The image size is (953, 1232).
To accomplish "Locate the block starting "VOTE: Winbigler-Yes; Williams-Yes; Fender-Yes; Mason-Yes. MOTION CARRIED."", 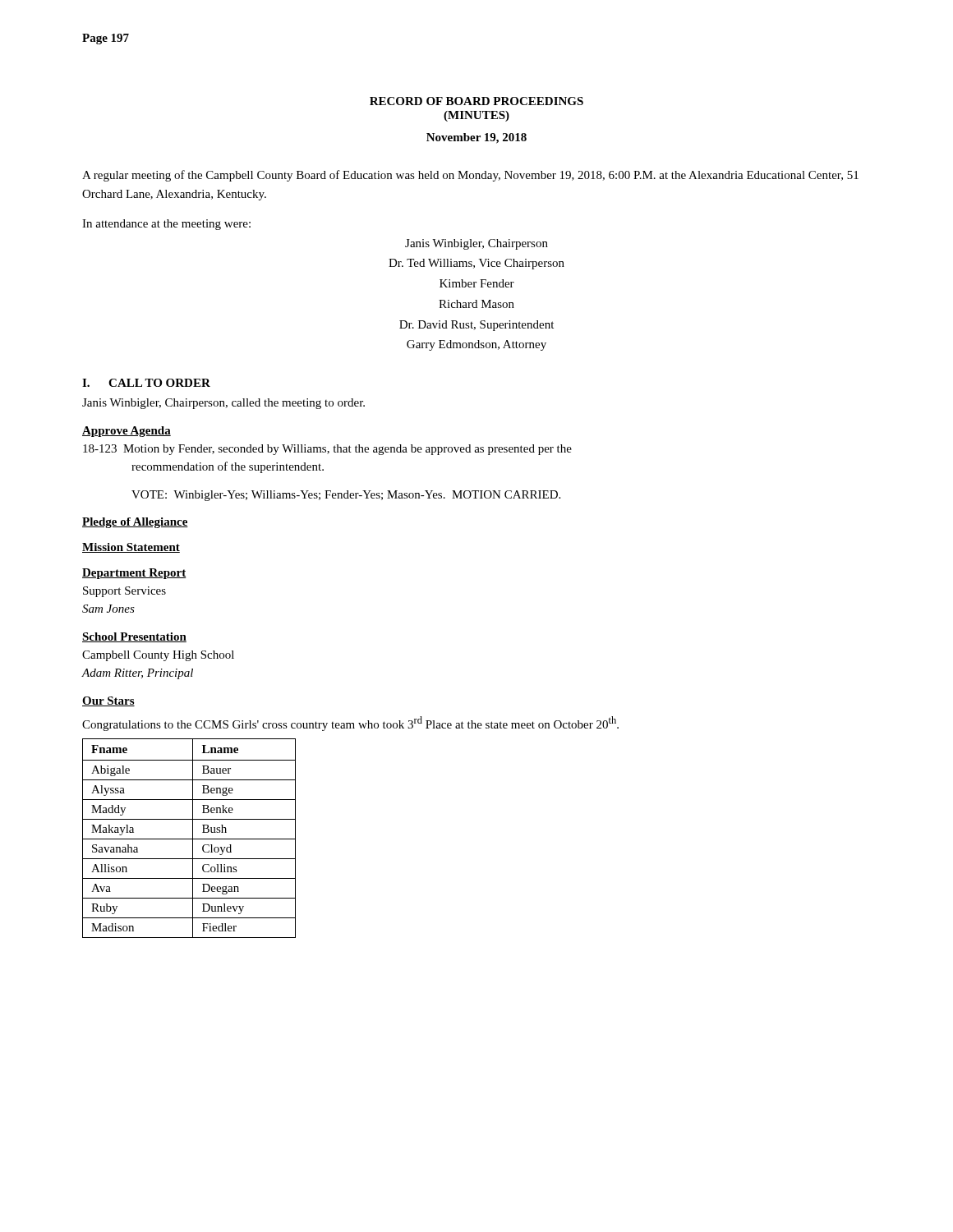I will click(x=346, y=494).
